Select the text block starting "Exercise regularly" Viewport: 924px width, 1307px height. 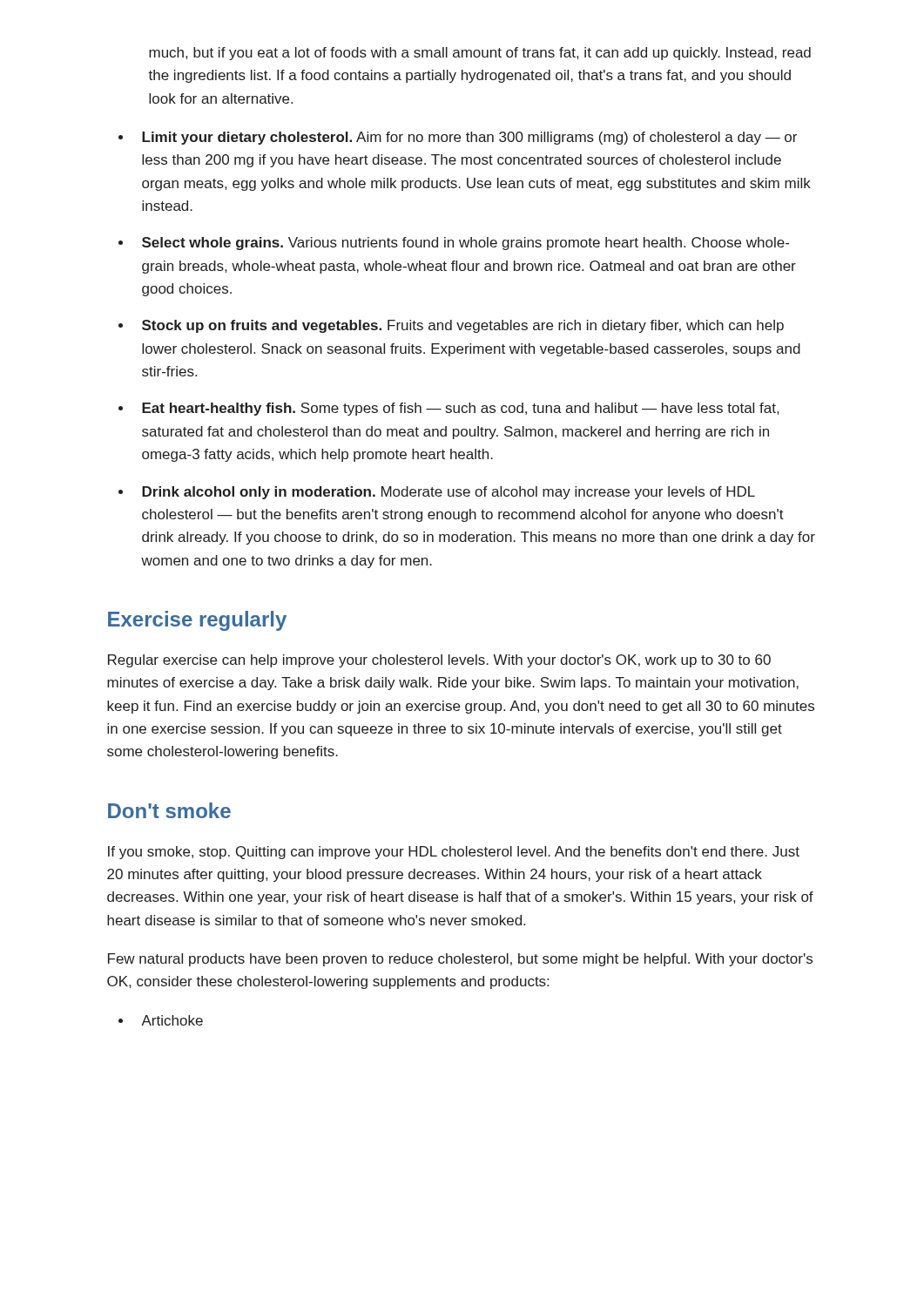[197, 619]
